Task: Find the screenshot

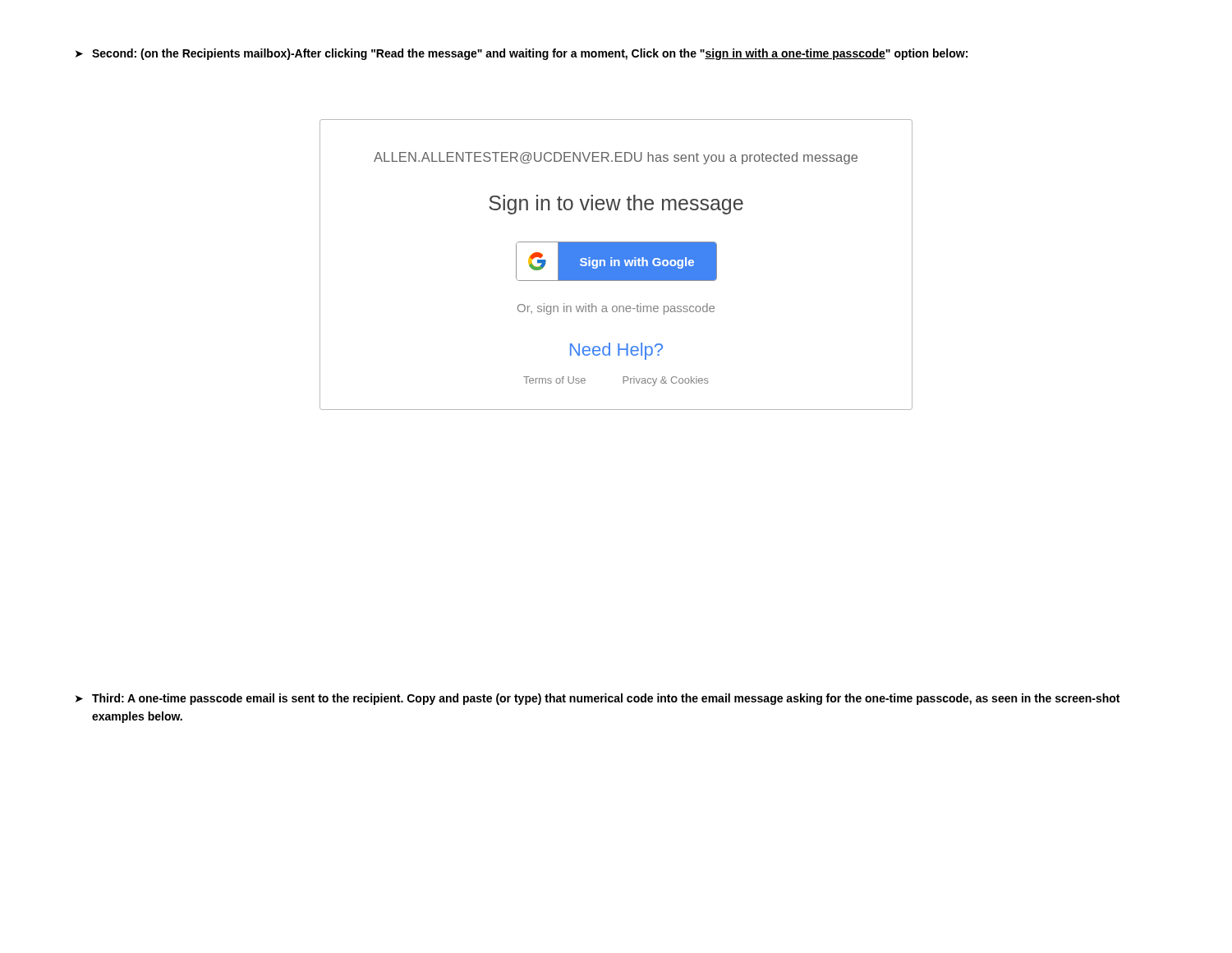Action: pyautogui.click(x=616, y=265)
